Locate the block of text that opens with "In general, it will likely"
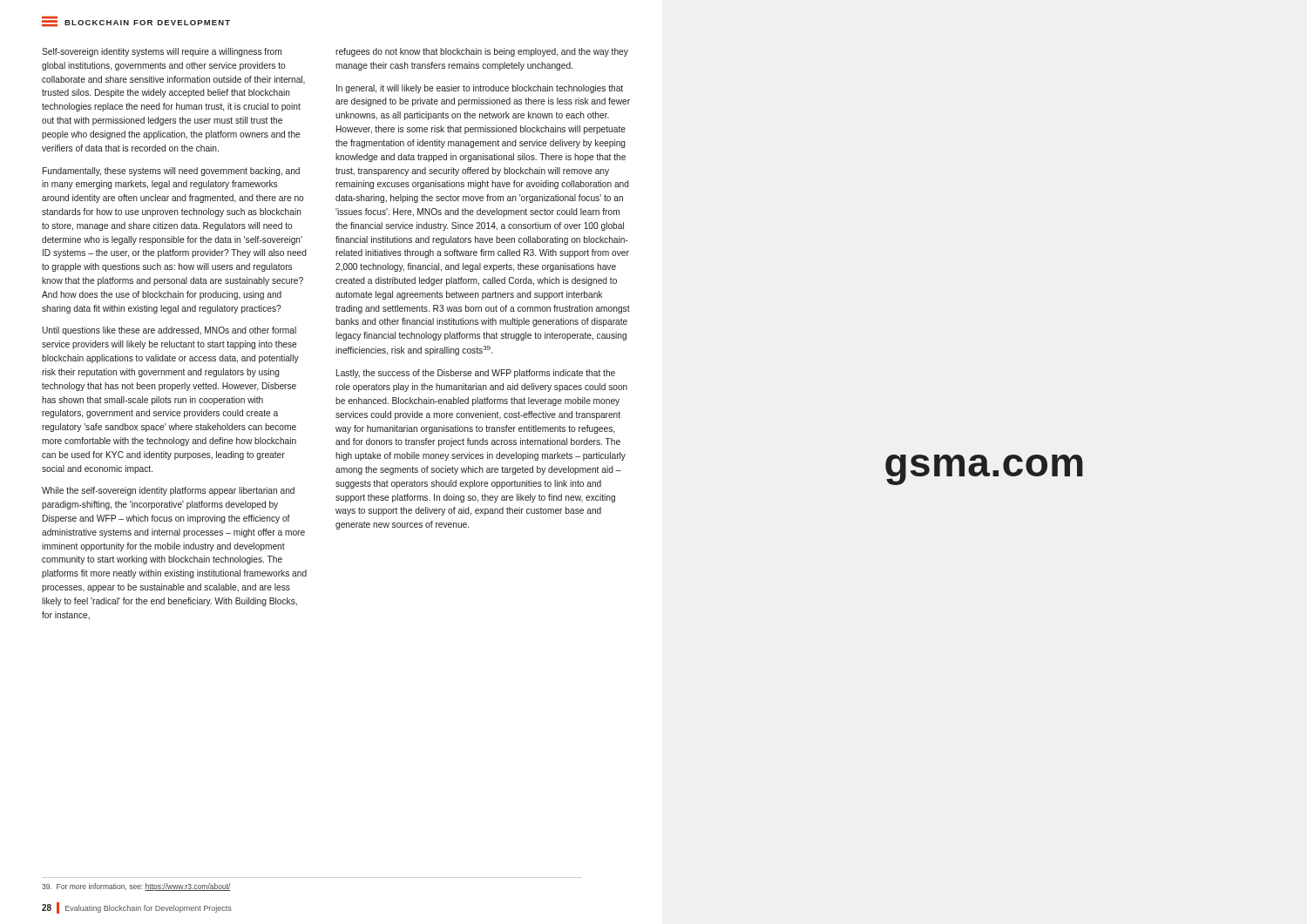Viewport: 1307px width, 924px height. pos(483,219)
